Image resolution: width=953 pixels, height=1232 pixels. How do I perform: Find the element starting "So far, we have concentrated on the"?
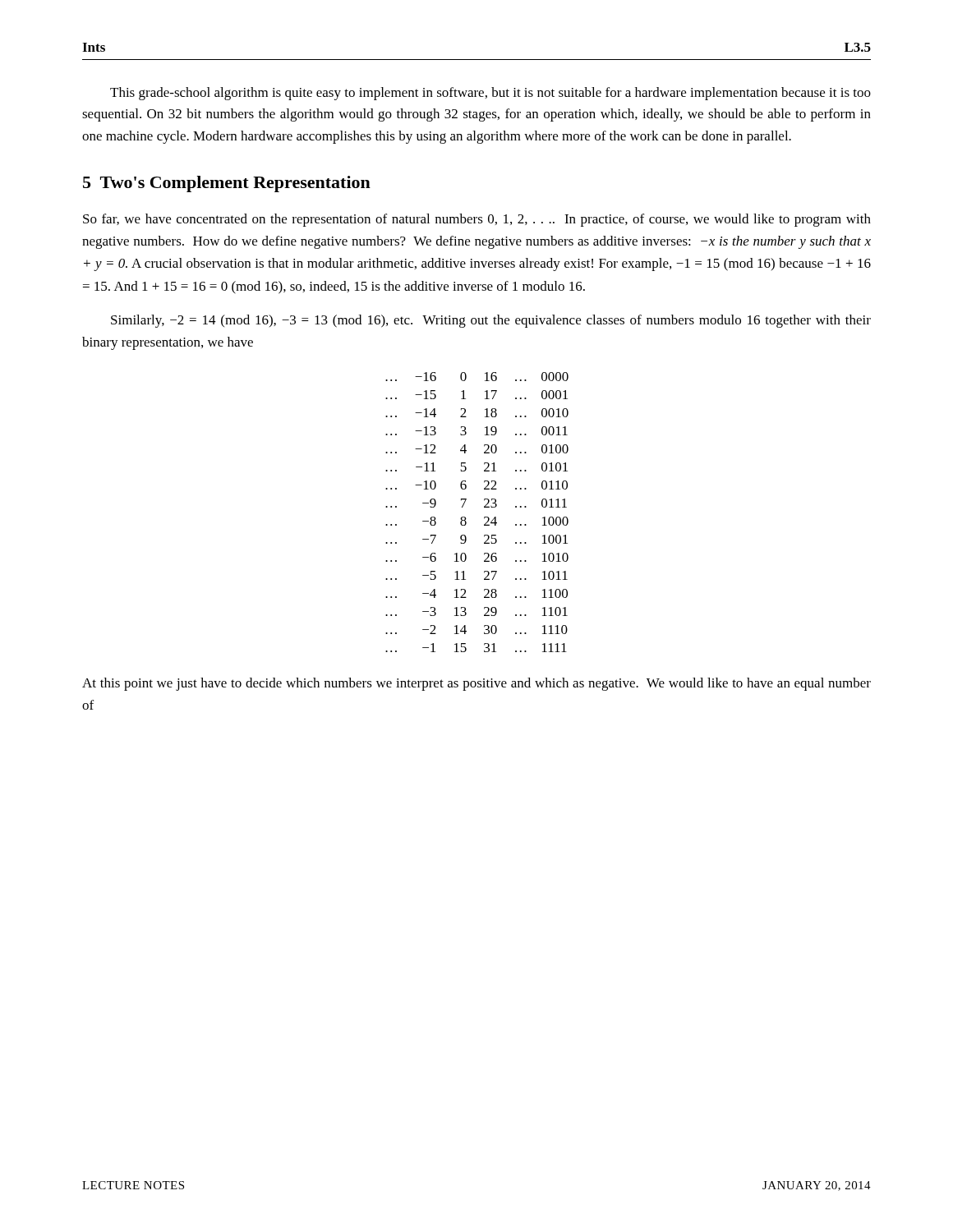click(x=476, y=252)
